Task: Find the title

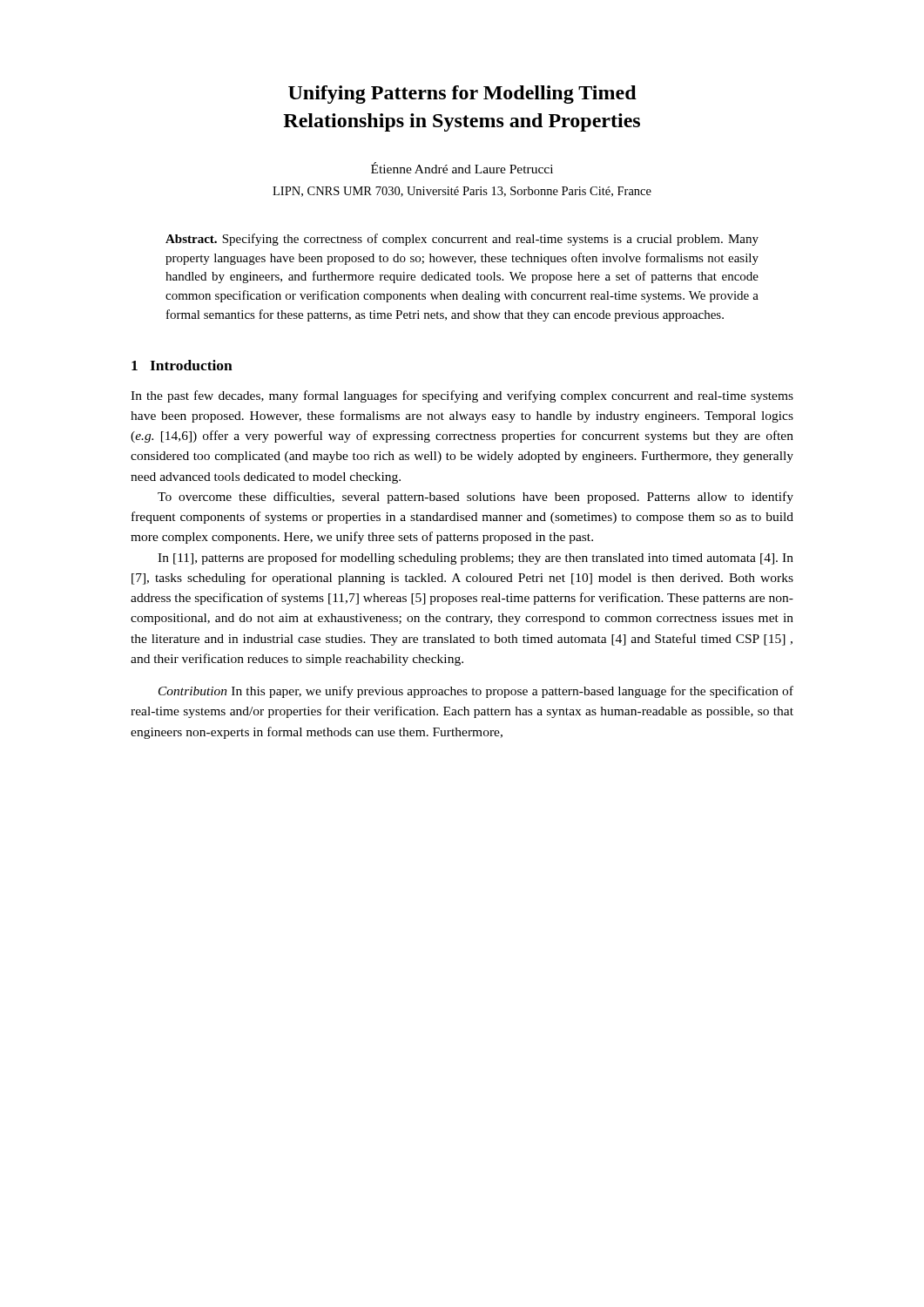Action: pyautogui.click(x=462, y=107)
